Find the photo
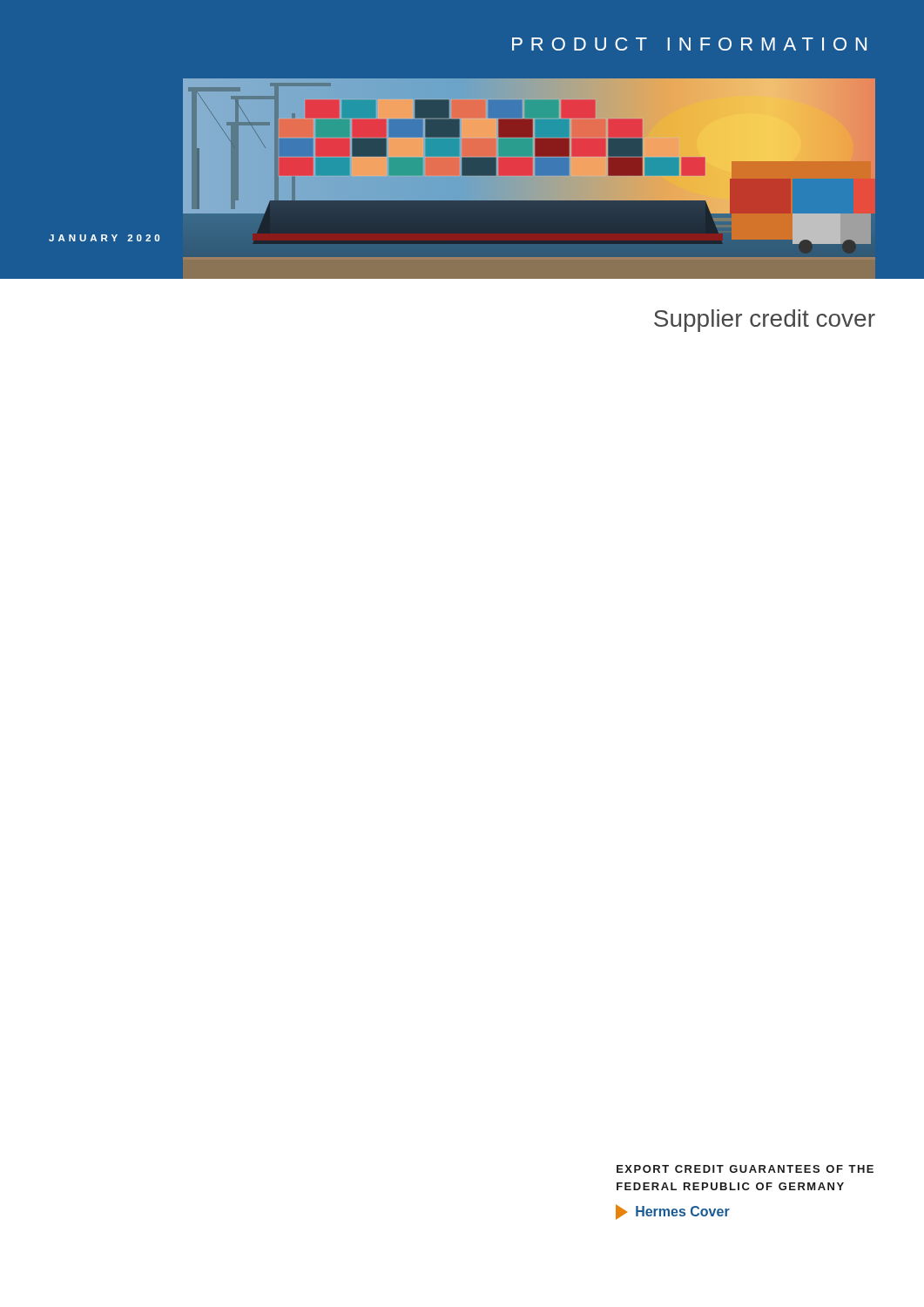The width and height of the screenshot is (924, 1307). pyautogui.click(x=529, y=179)
